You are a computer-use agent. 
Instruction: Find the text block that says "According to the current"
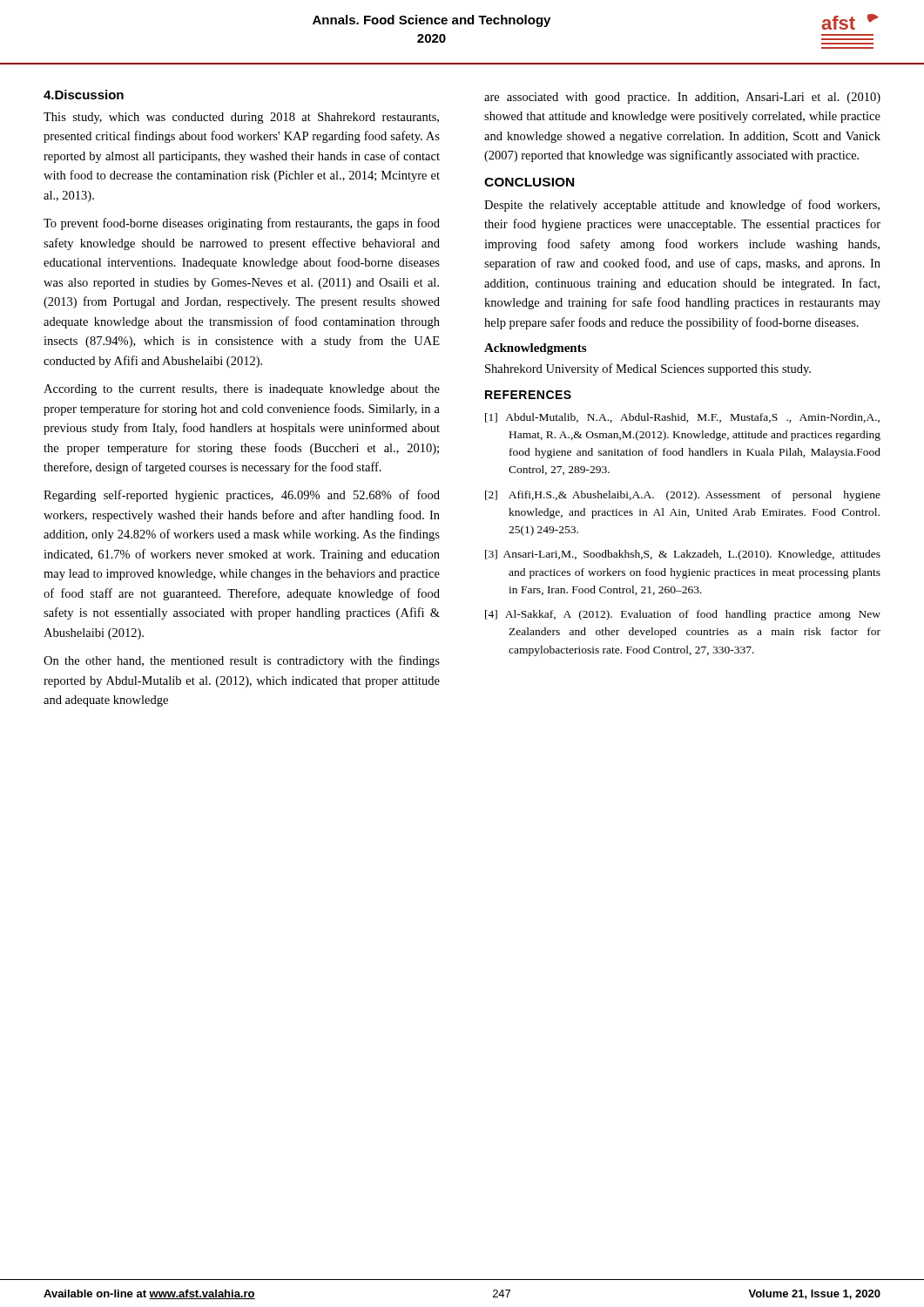(x=242, y=428)
